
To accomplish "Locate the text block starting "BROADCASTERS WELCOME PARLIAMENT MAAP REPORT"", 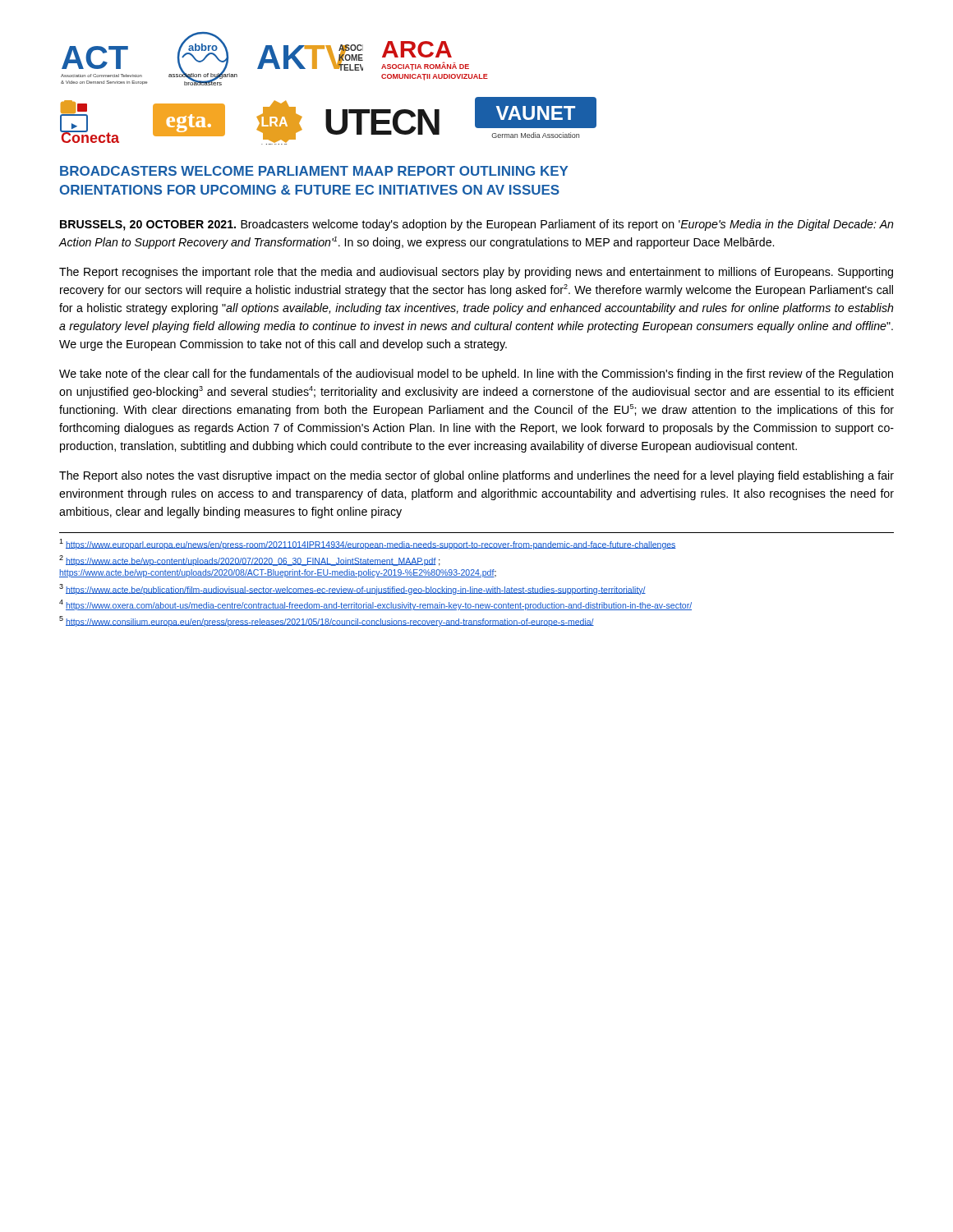I will (x=476, y=181).
